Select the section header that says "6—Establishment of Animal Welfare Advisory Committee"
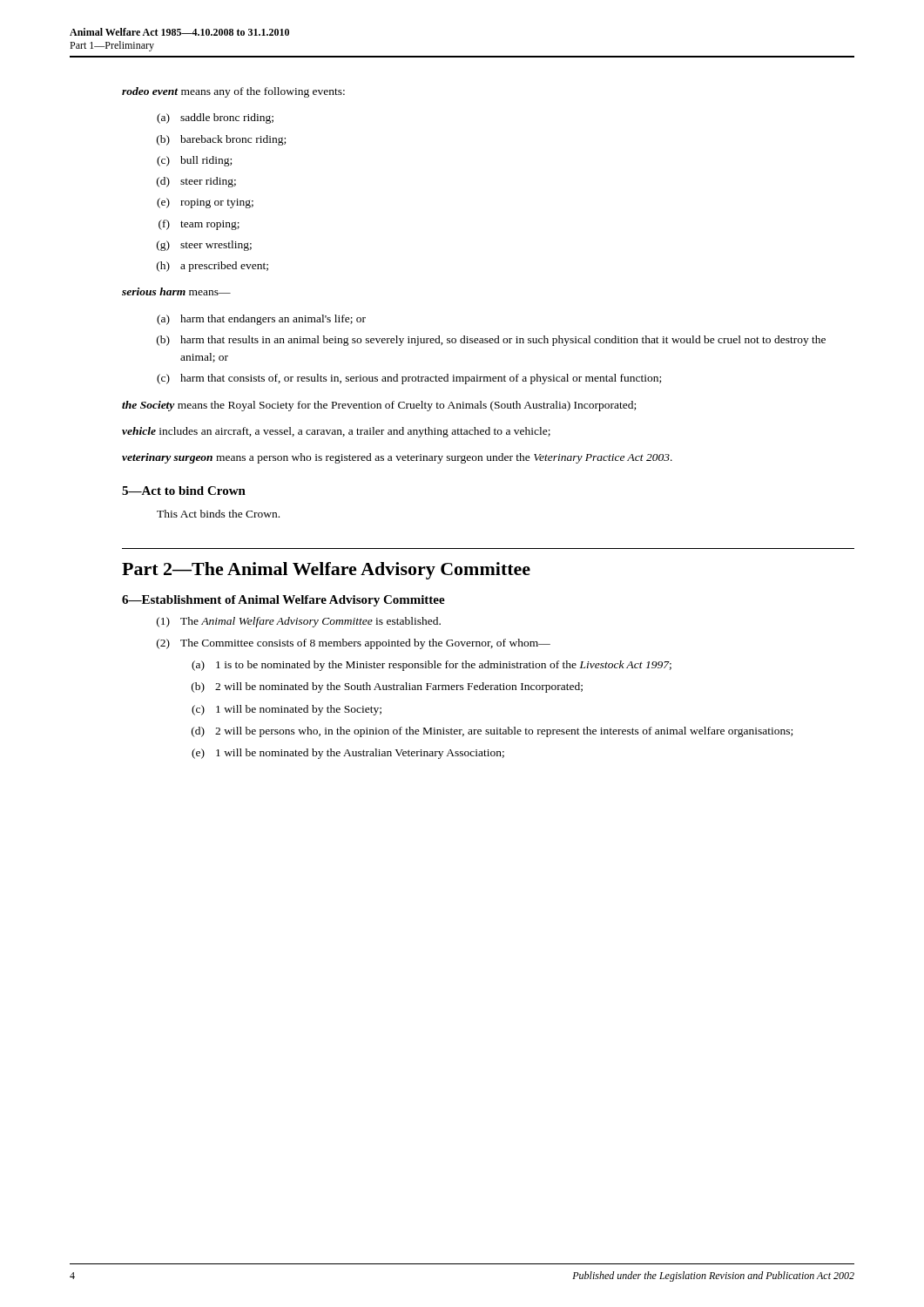Screen dimensions: 1307x924 tap(283, 599)
